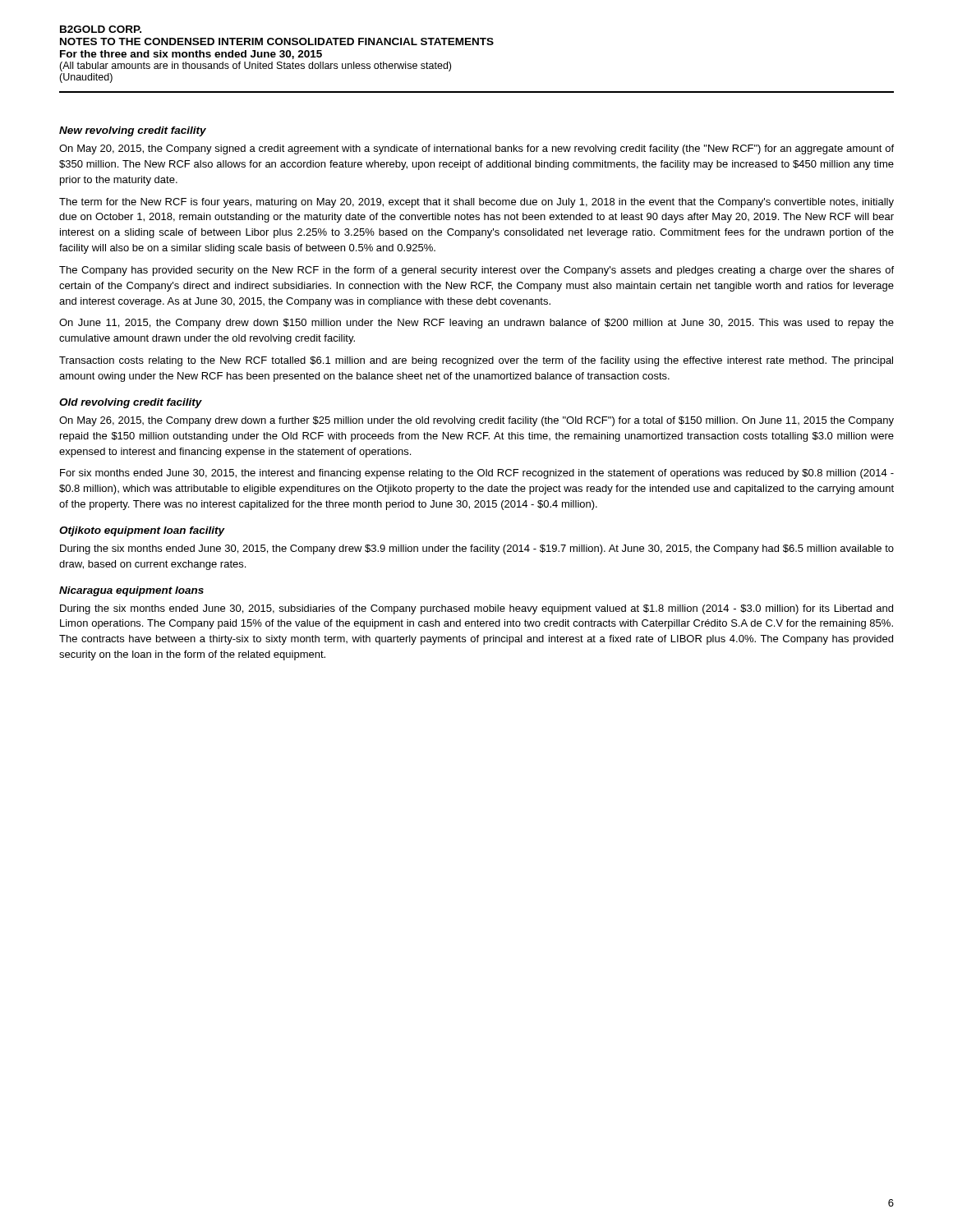Find the section header that says "Nicaragua equipment loans"

[132, 590]
